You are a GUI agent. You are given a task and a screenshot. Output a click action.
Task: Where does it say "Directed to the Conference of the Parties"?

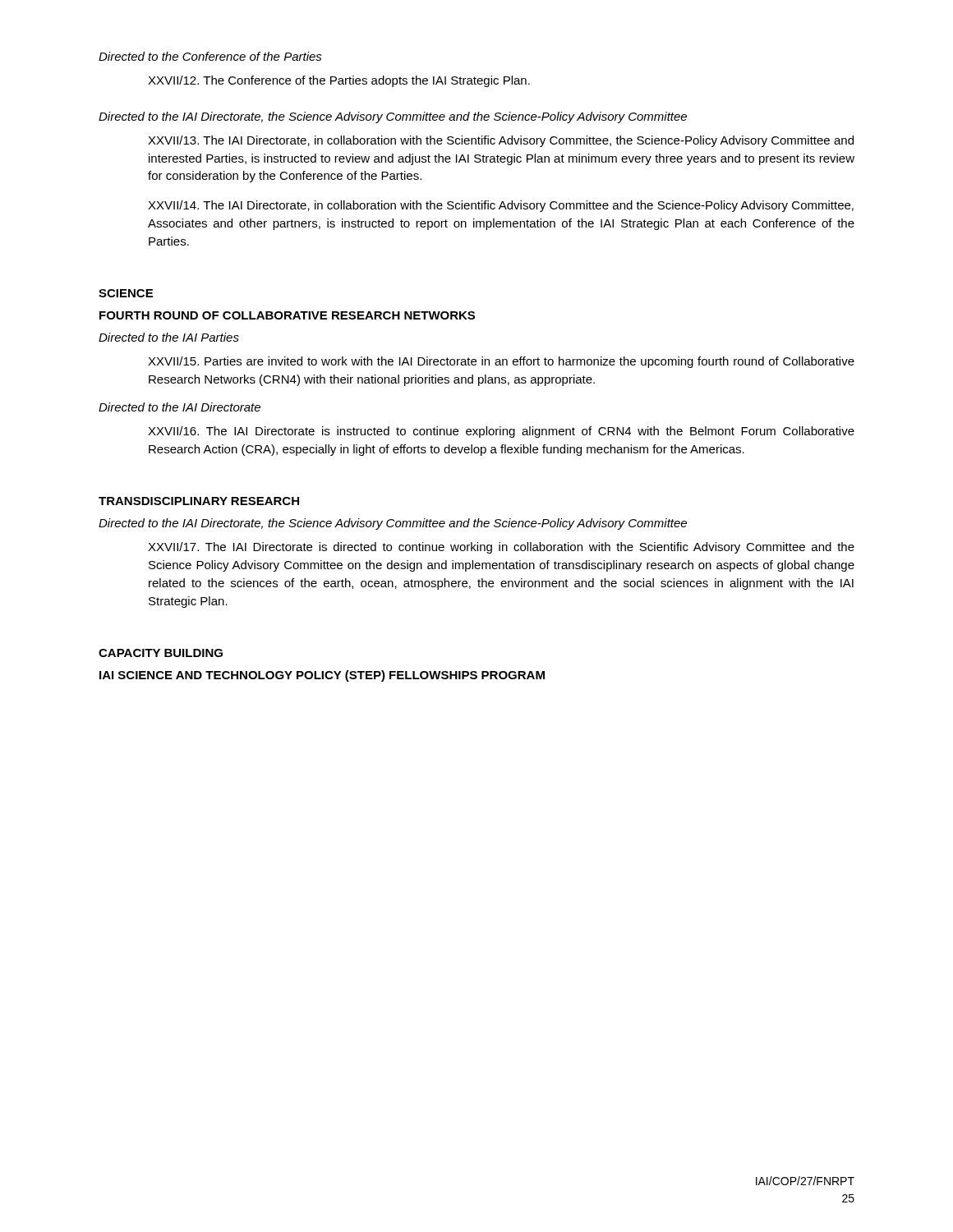coord(210,56)
